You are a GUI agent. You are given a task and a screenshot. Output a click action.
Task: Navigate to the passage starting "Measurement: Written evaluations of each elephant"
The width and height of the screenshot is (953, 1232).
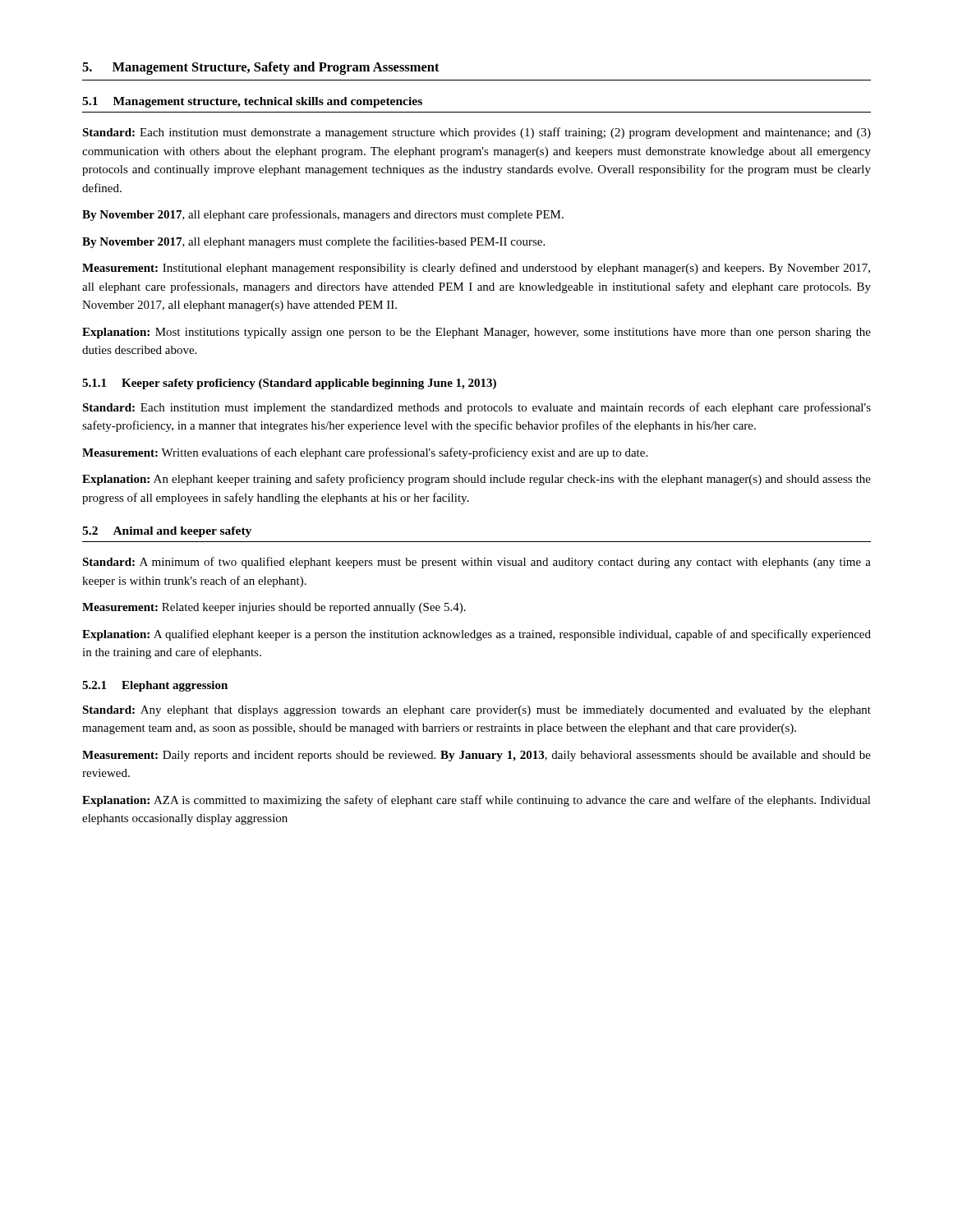coord(365,452)
